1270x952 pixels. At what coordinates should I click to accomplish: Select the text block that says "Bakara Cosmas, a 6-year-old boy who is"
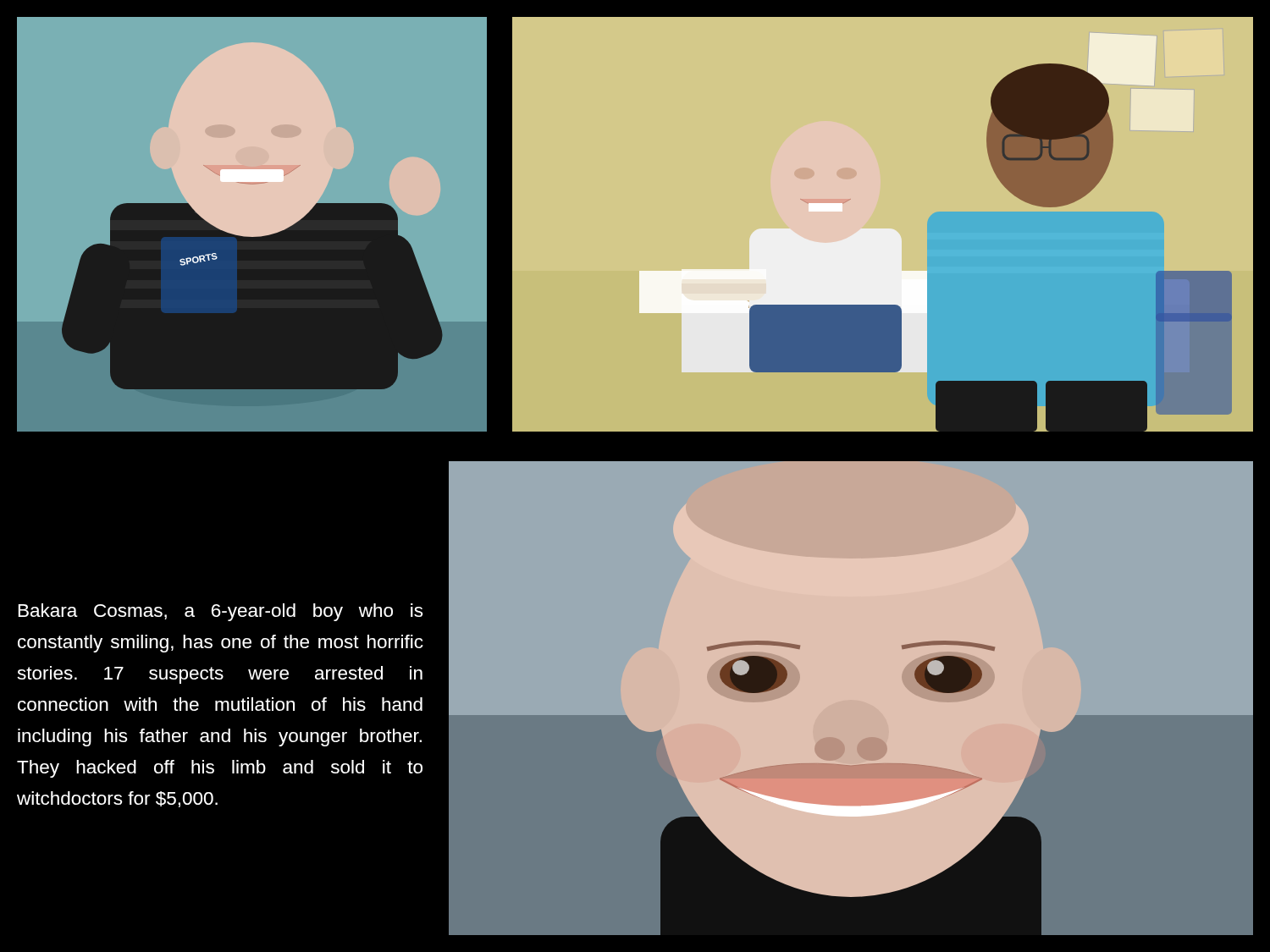pyautogui.click(x=220, y=704)
